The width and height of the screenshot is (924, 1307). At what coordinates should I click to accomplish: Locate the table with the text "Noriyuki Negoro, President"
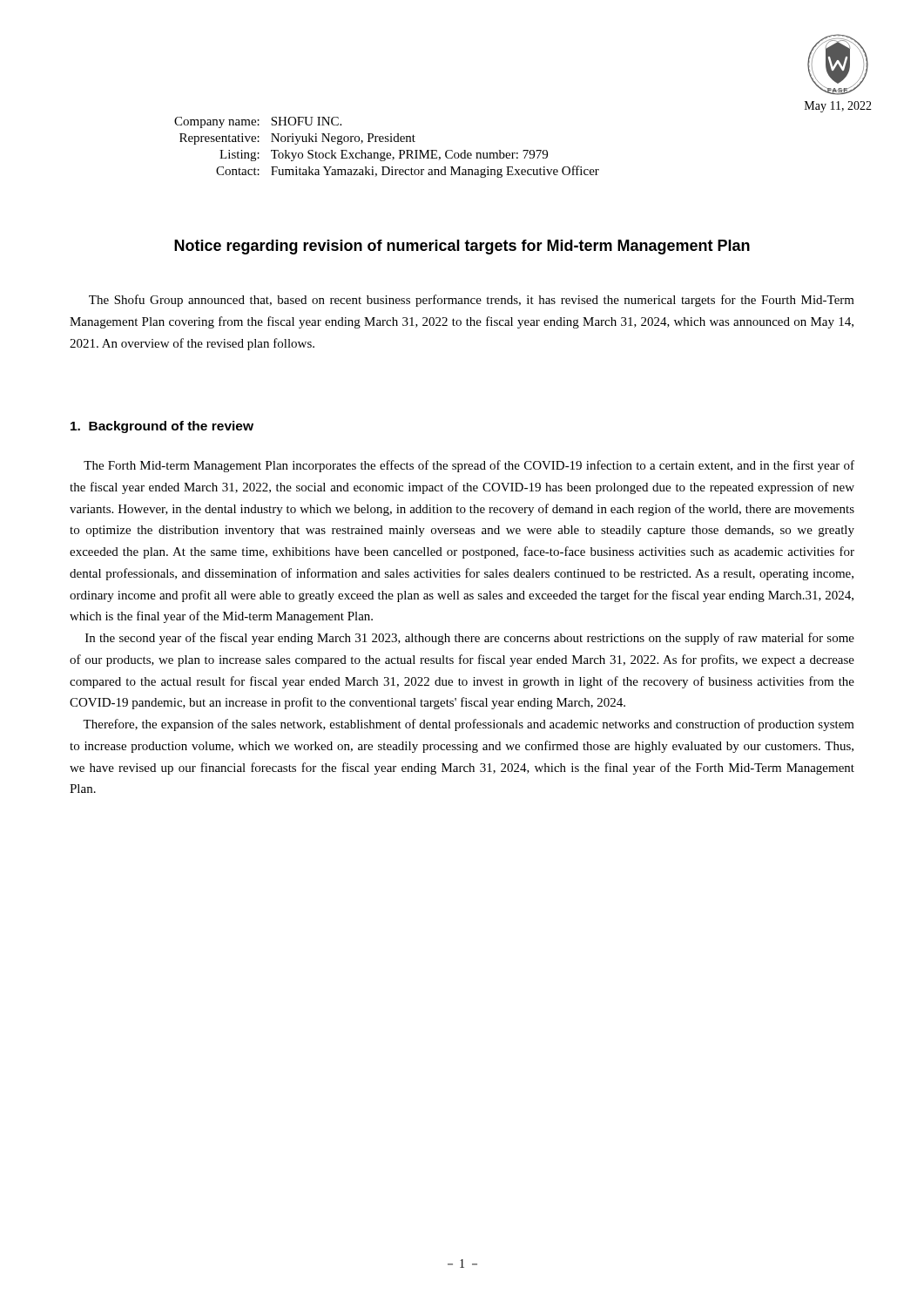click(x=387, y=146)
